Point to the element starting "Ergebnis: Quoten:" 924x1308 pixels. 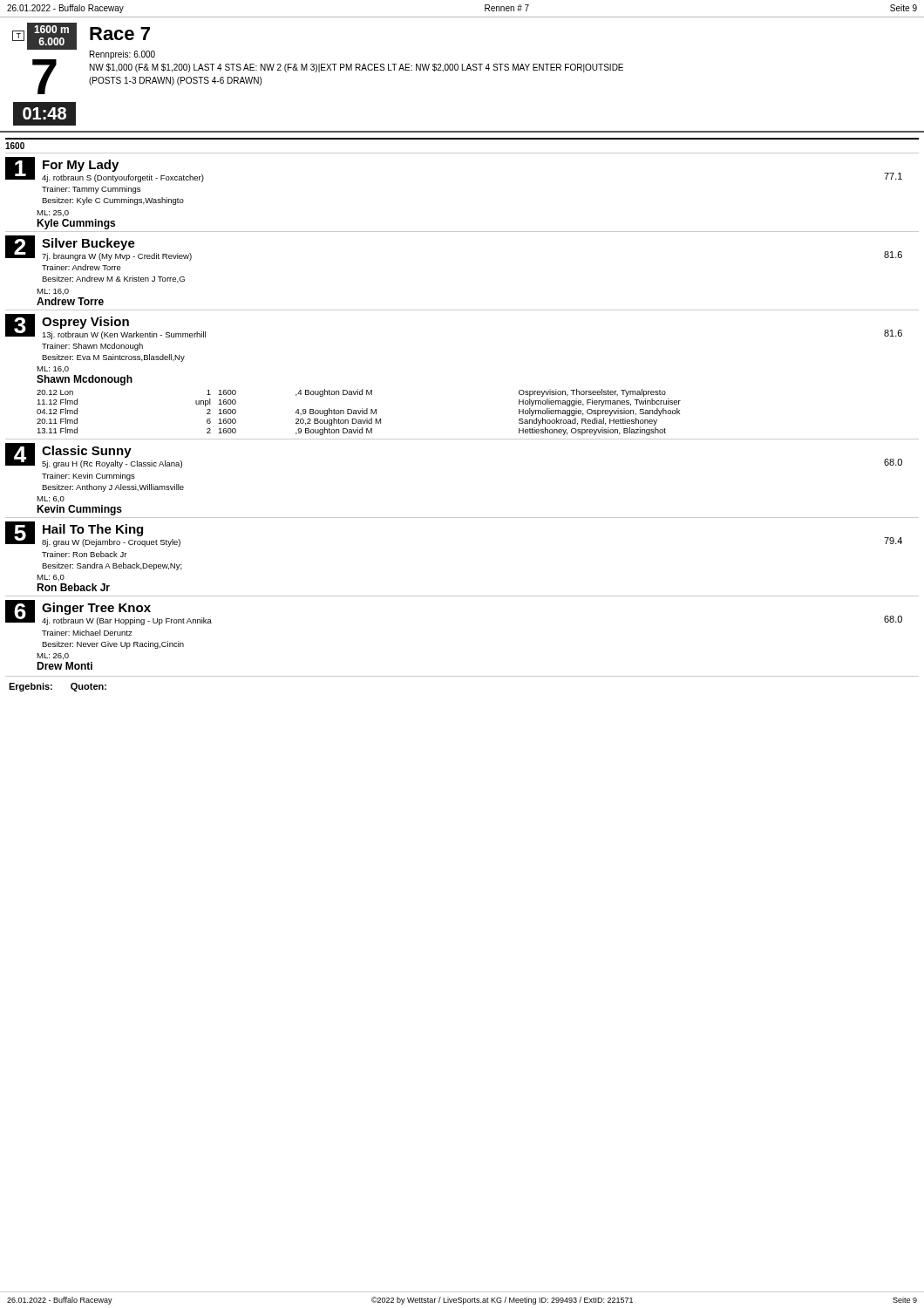[x=58, y=686]
